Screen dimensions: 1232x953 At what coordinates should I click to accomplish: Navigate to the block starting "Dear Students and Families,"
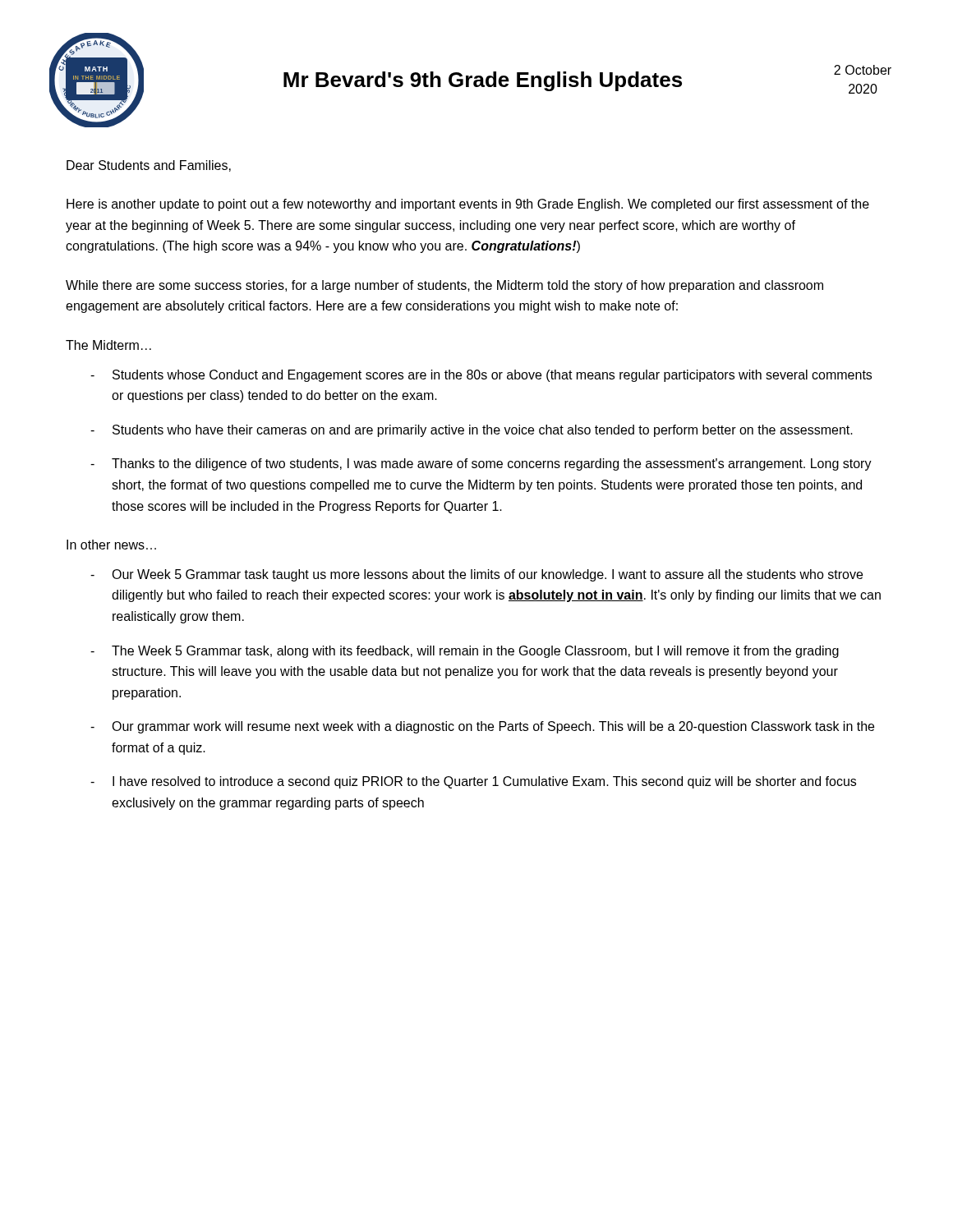(x=149, y=166)
